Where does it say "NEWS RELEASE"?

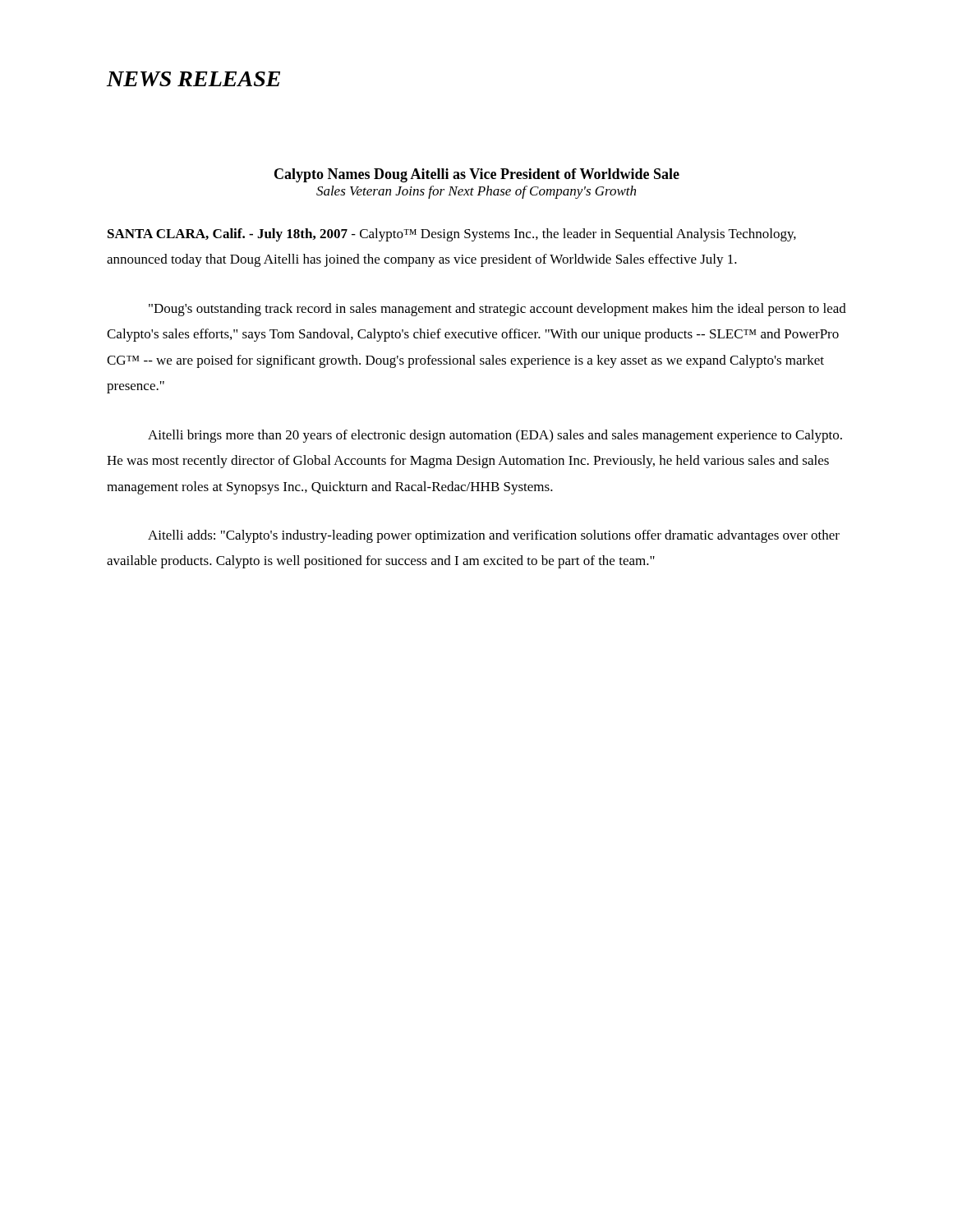coord(193,79)
